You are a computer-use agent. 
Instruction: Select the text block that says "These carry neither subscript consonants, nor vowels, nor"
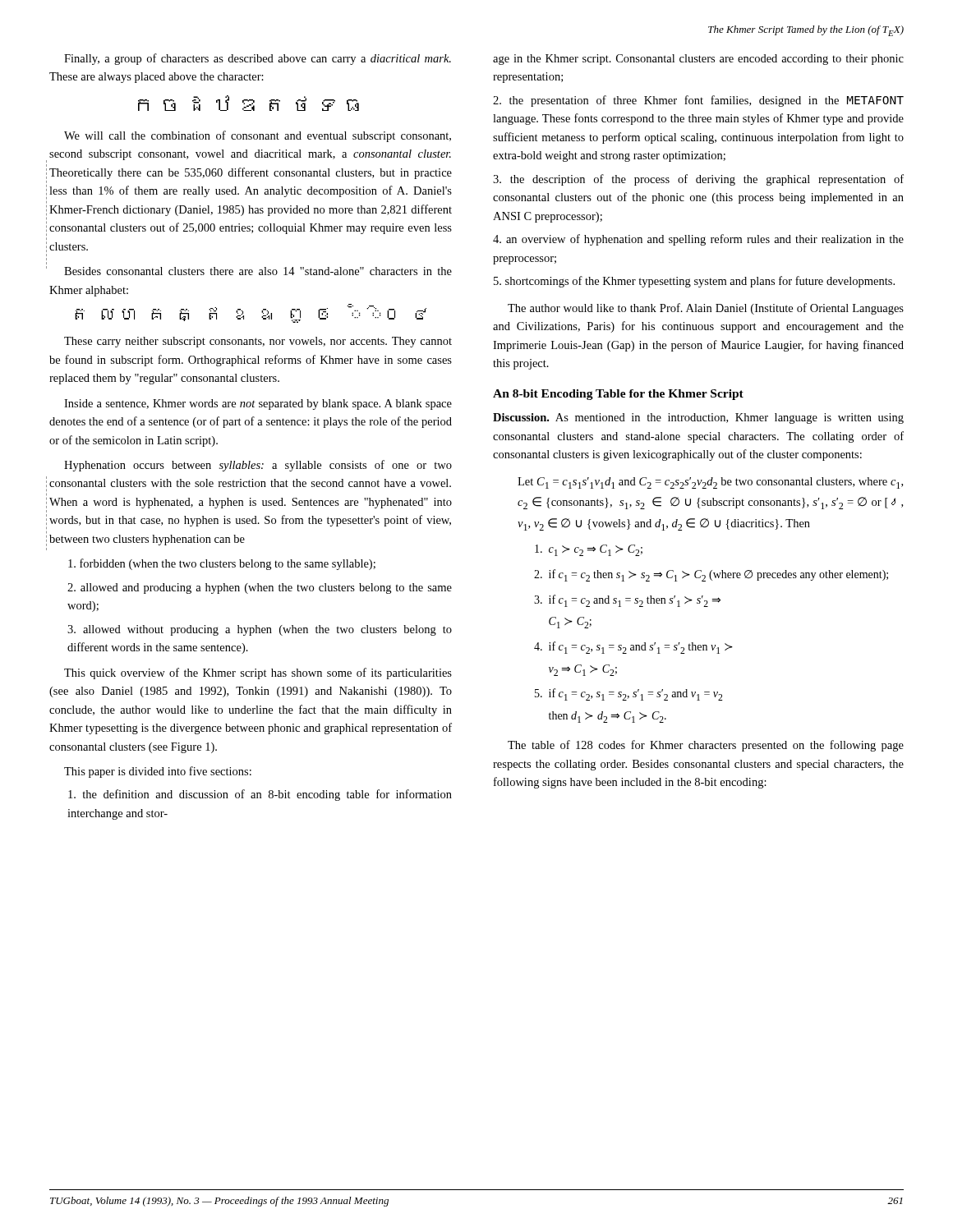(x=251, y=359)
